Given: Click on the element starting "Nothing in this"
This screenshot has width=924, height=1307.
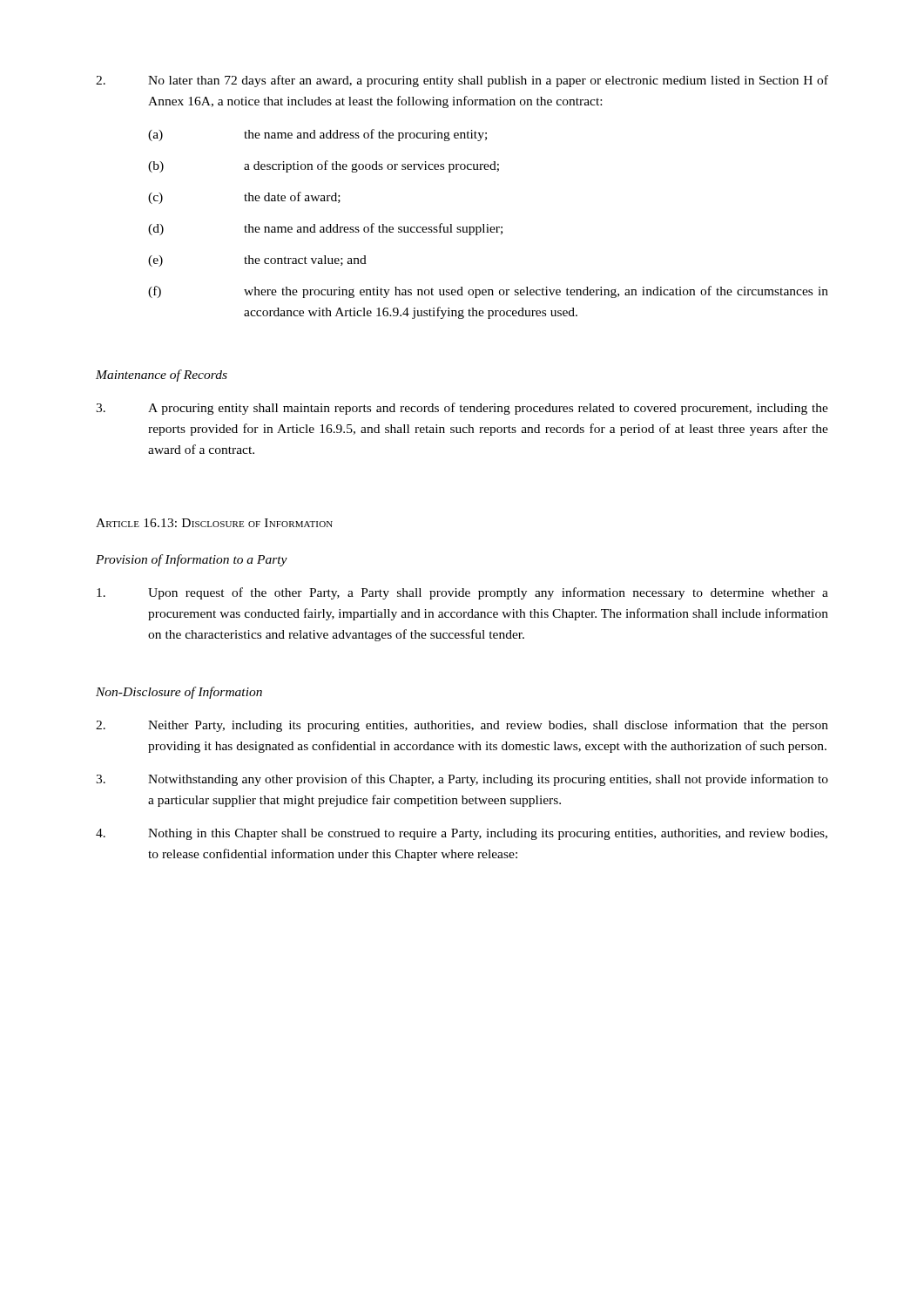Looking at the screenshot, I should pyautogui.click(x=462, y=844).
